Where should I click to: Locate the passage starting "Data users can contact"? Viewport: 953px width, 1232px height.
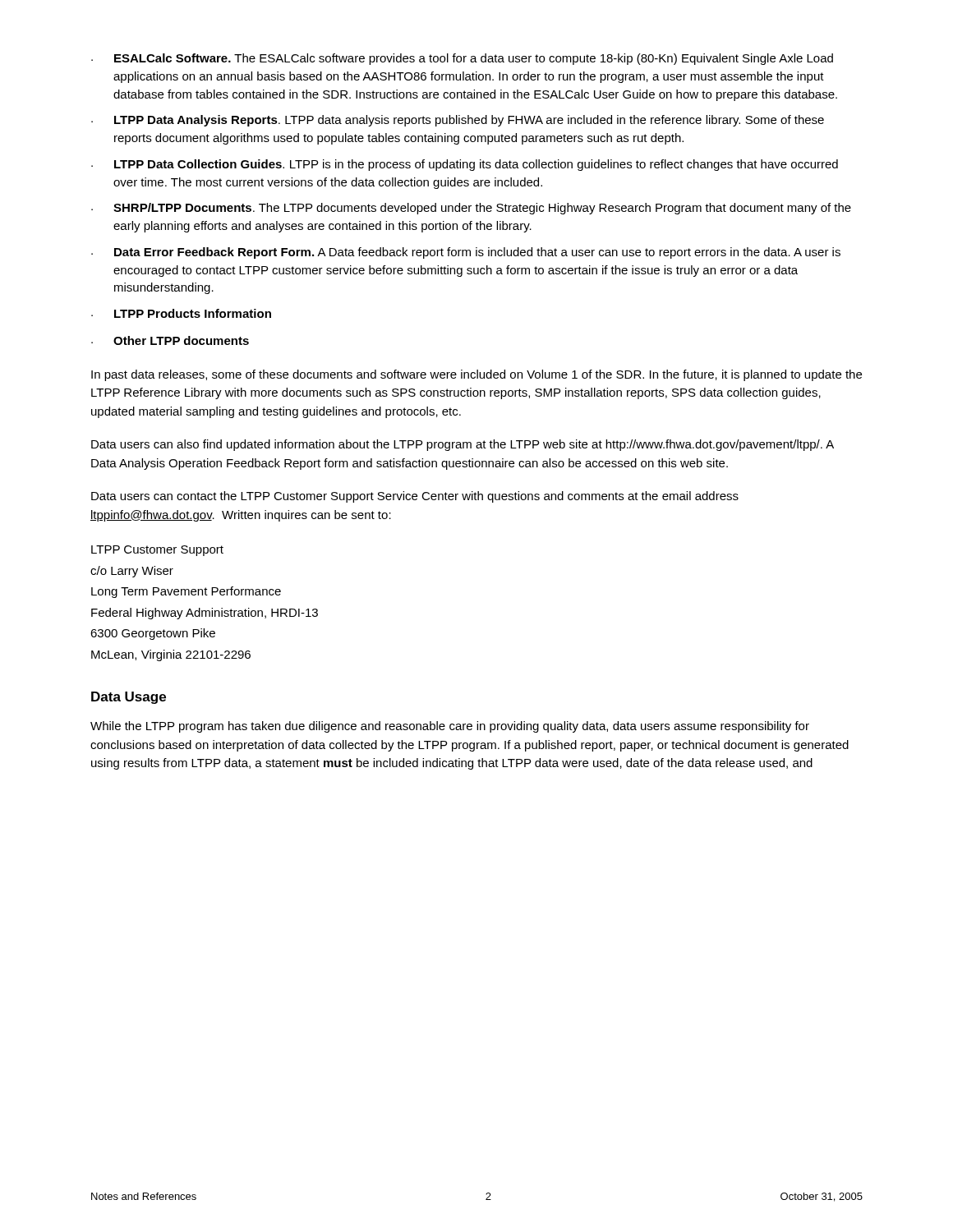pyautogui.click(x=414, y=505)
